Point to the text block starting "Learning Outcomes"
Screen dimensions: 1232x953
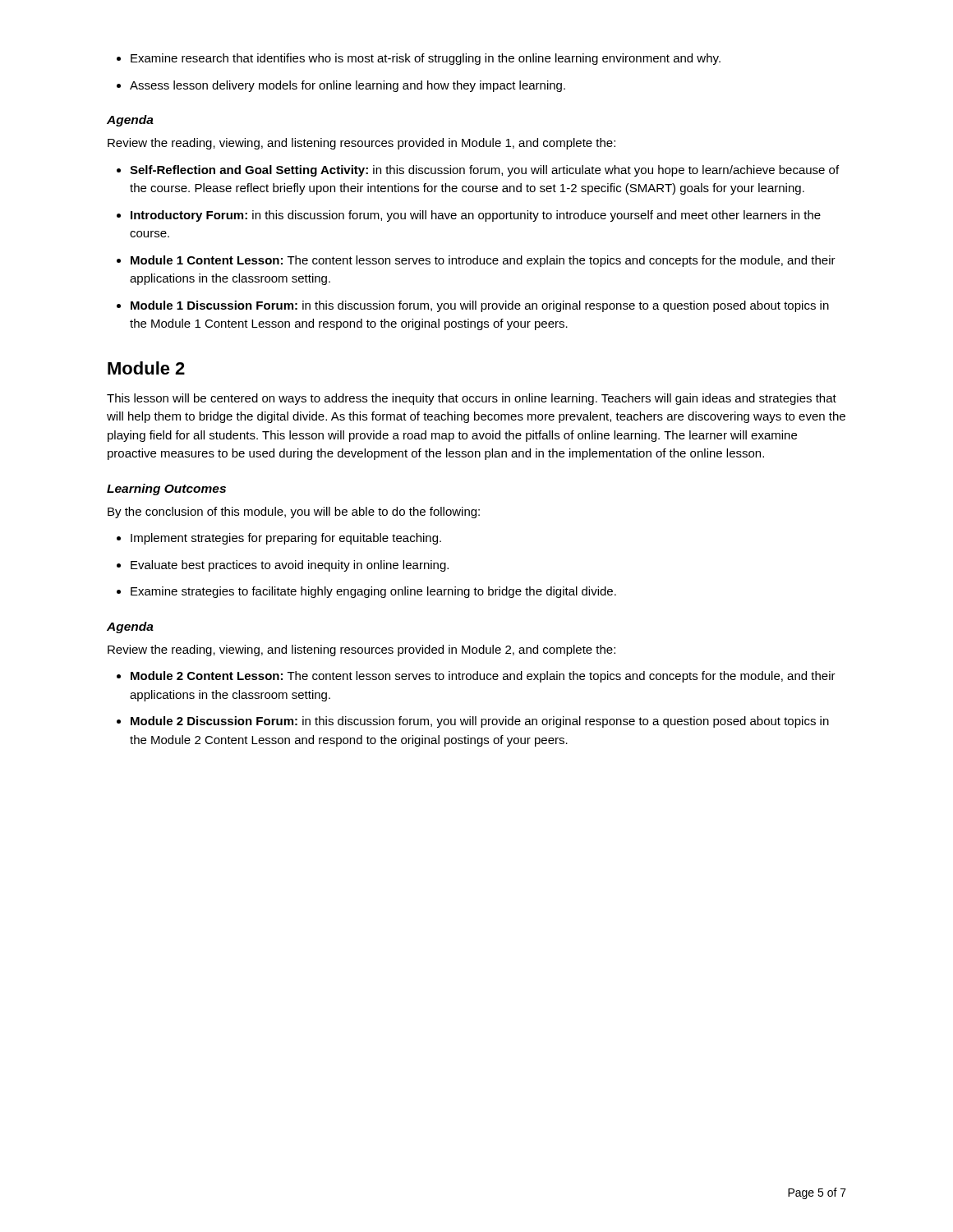167,488
